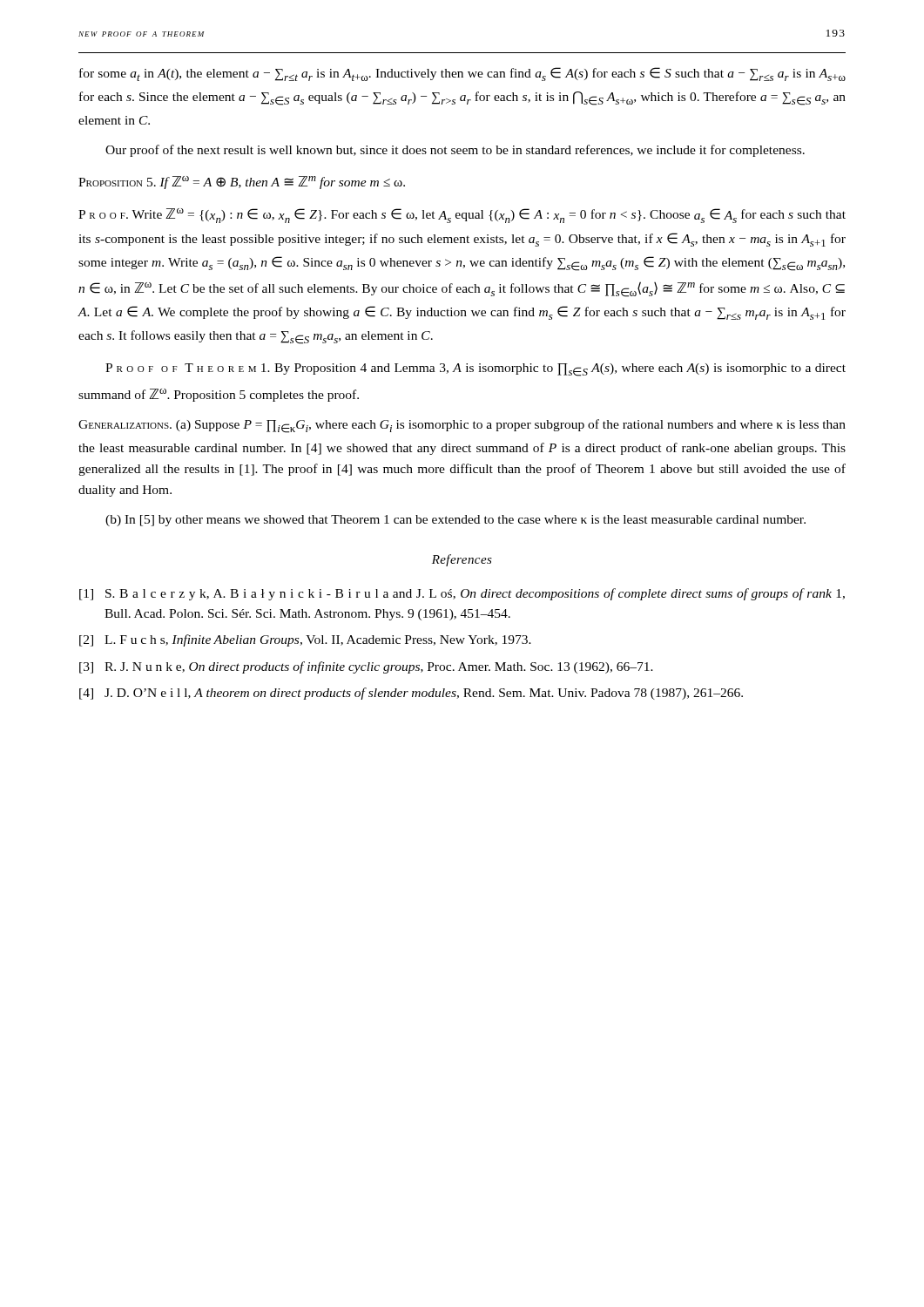Locate the passage starting "Proposition 5. If"
The width and height of the screenshot is (924, 1307).
click(x=242, y=183)
